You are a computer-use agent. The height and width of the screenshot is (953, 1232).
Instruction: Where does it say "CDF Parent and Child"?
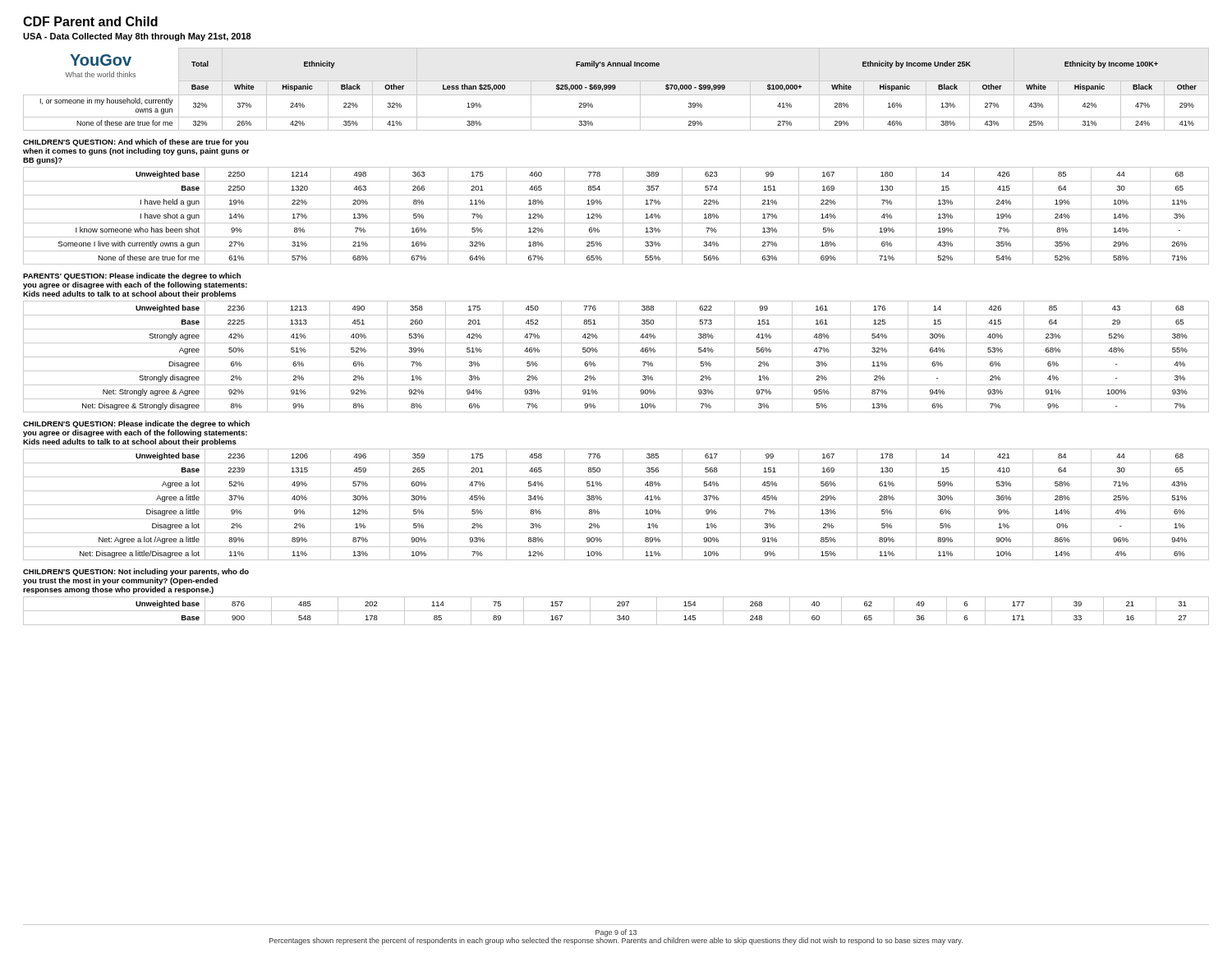coord(91,22)
